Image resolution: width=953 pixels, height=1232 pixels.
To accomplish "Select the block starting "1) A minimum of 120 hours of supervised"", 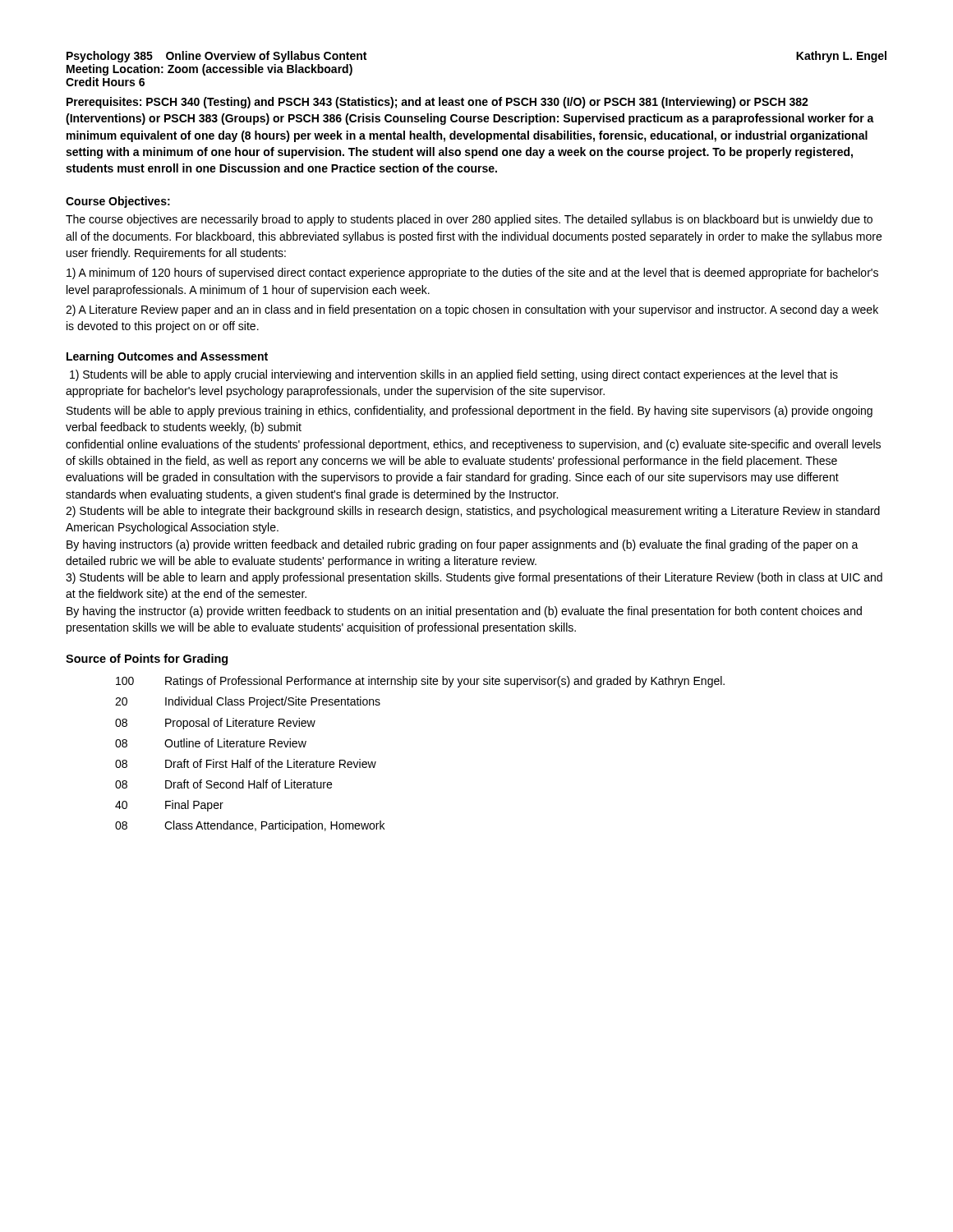I will pyautogui.click(x=472, y=281).
